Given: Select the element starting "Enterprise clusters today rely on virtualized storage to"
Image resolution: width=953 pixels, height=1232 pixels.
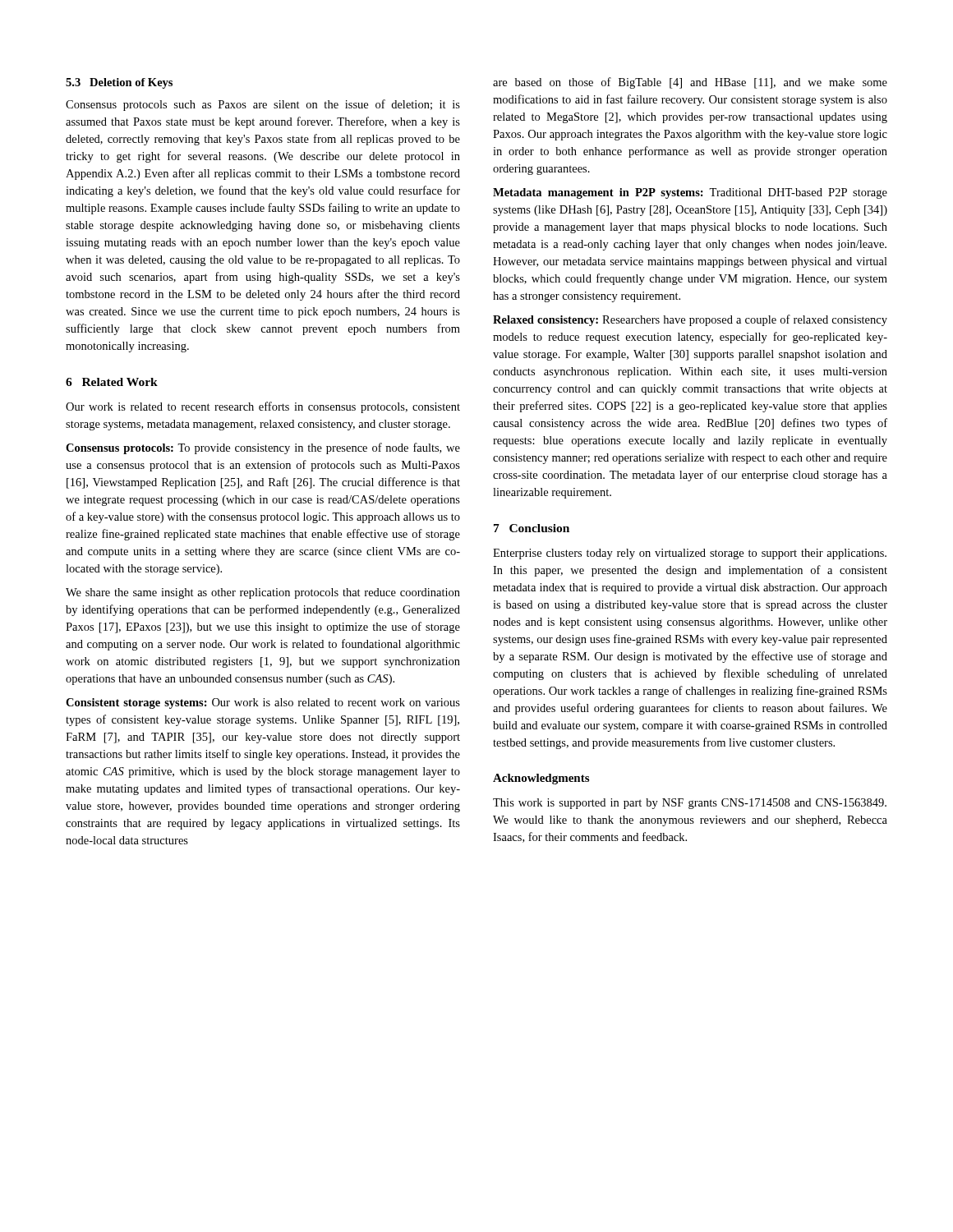Looking at the screenshot, I should pos(690,648).
